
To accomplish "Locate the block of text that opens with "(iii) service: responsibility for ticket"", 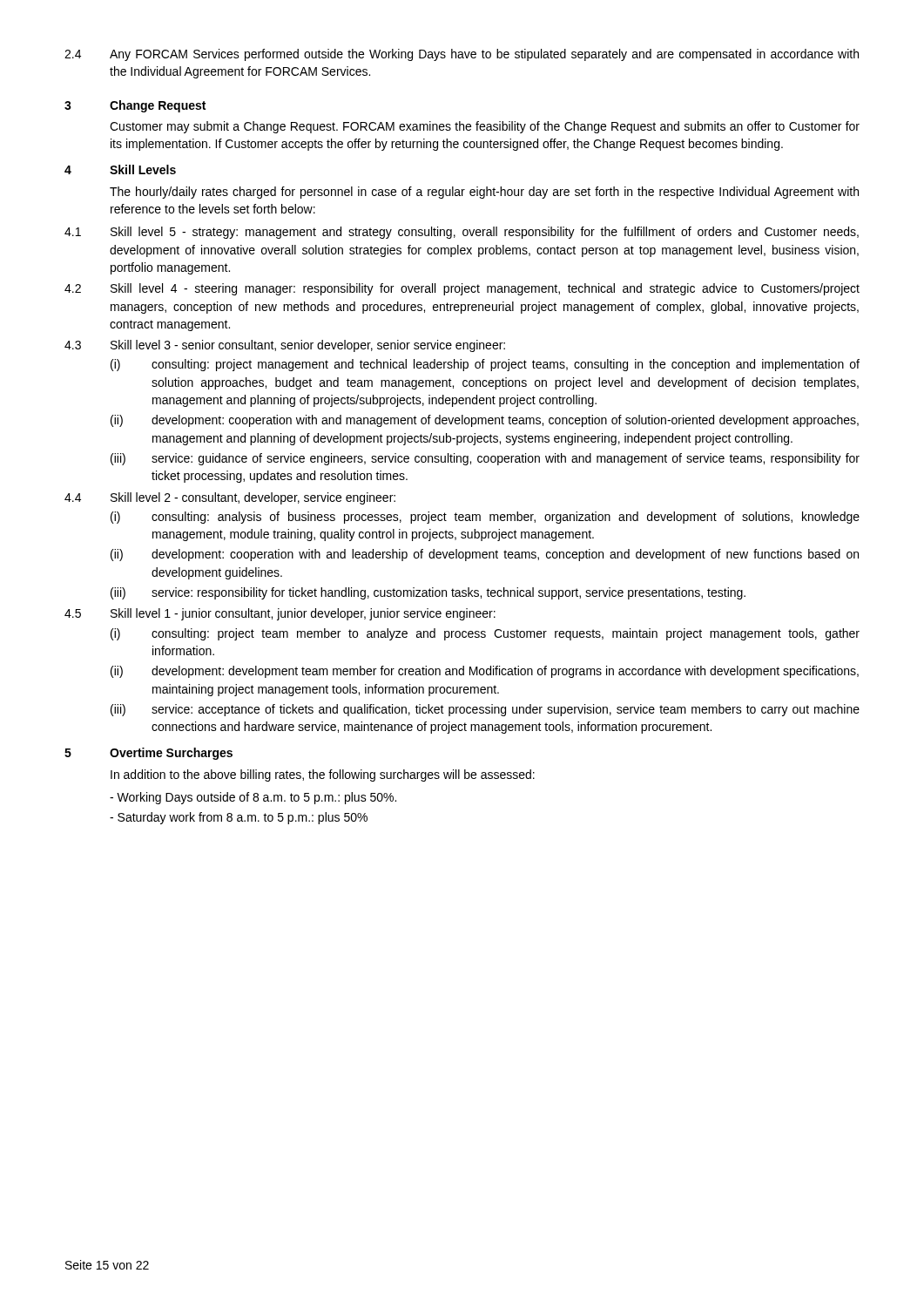I will coord(485,593).
